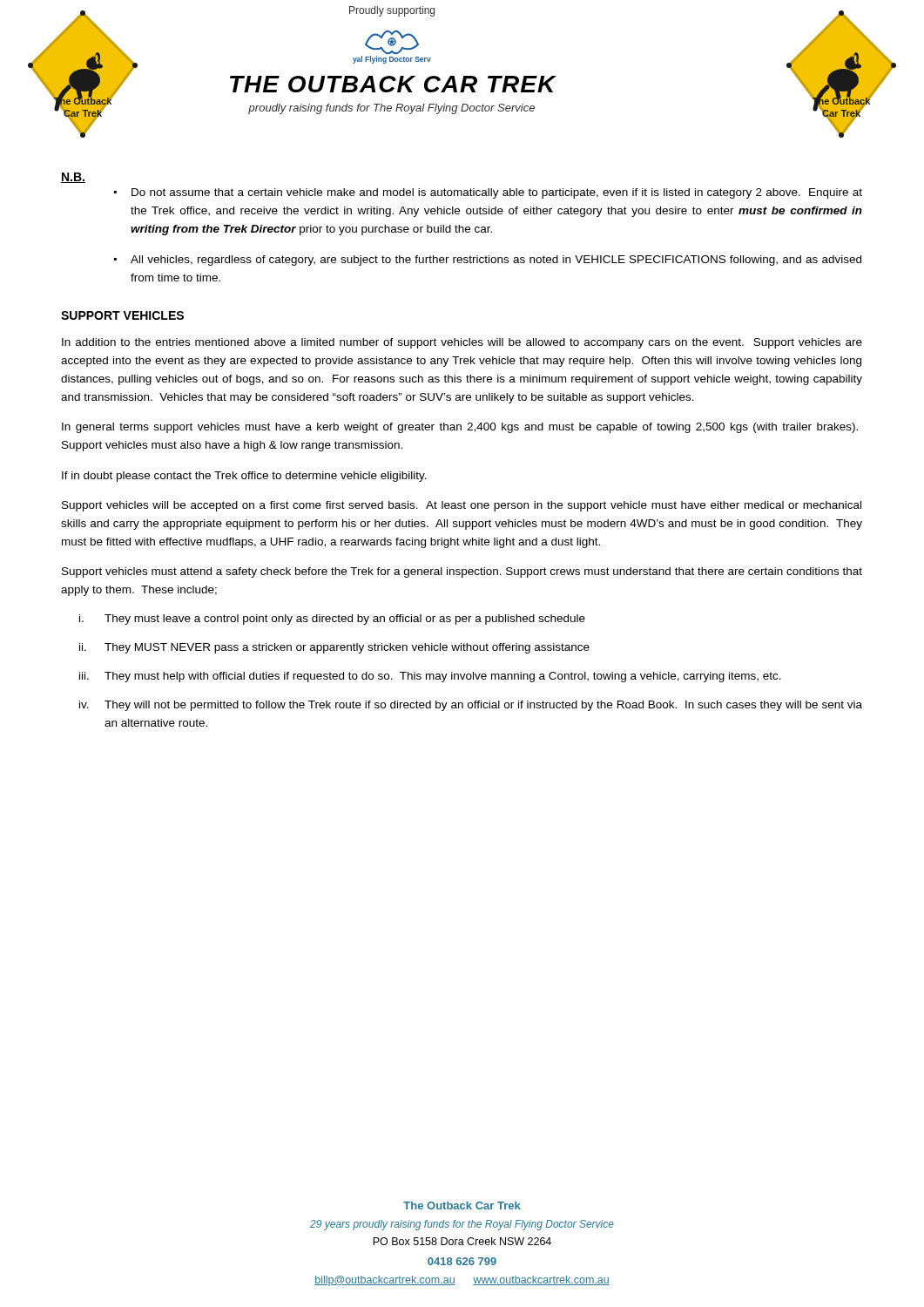Click the passage that begins "iv. They will not be permitted to follow"
This screenshot has height=1307, width=924.
pyautogui.click(x=470, y=714)
